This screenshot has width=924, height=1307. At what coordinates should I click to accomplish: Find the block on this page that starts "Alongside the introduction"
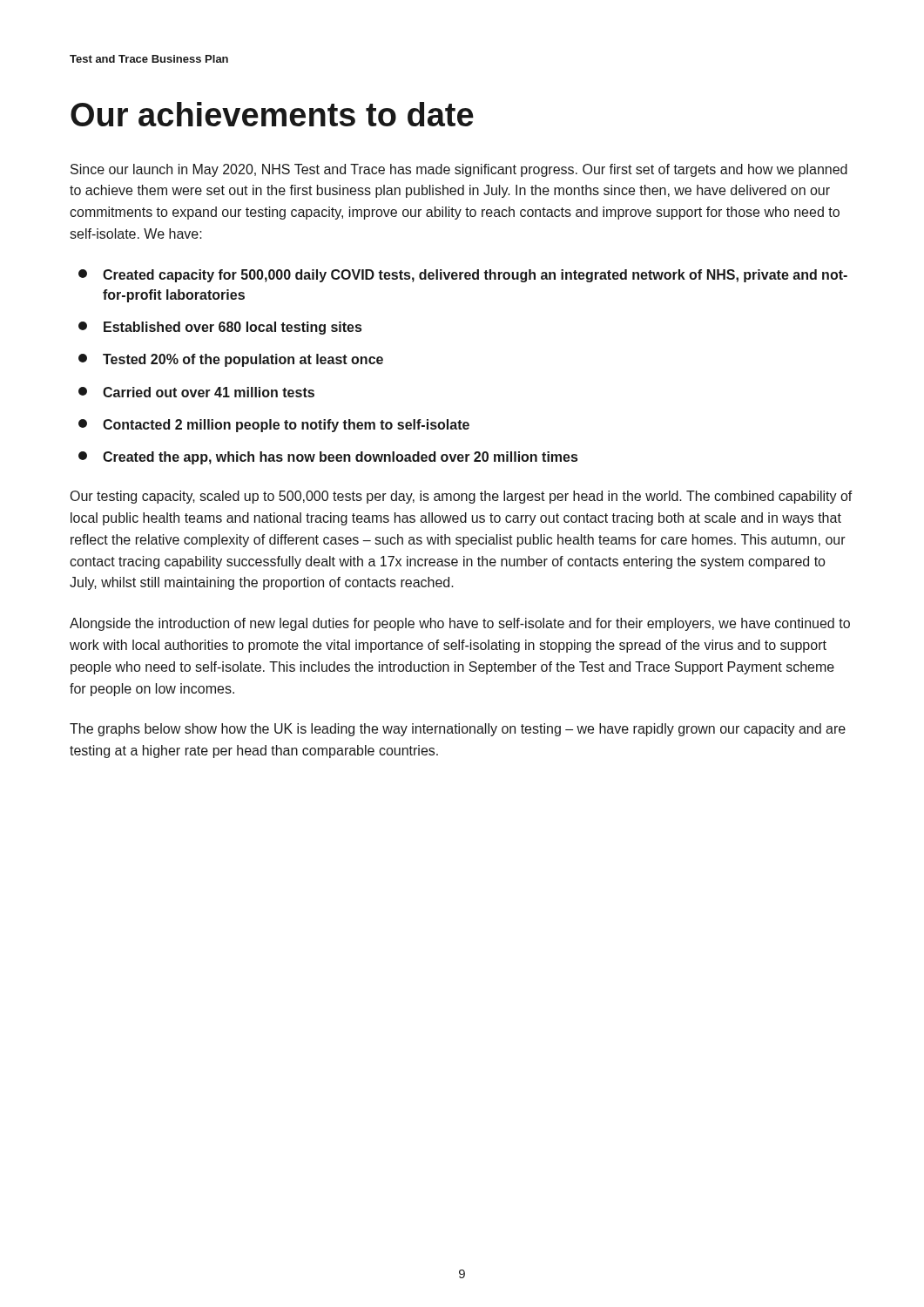(x=460, y=656)
